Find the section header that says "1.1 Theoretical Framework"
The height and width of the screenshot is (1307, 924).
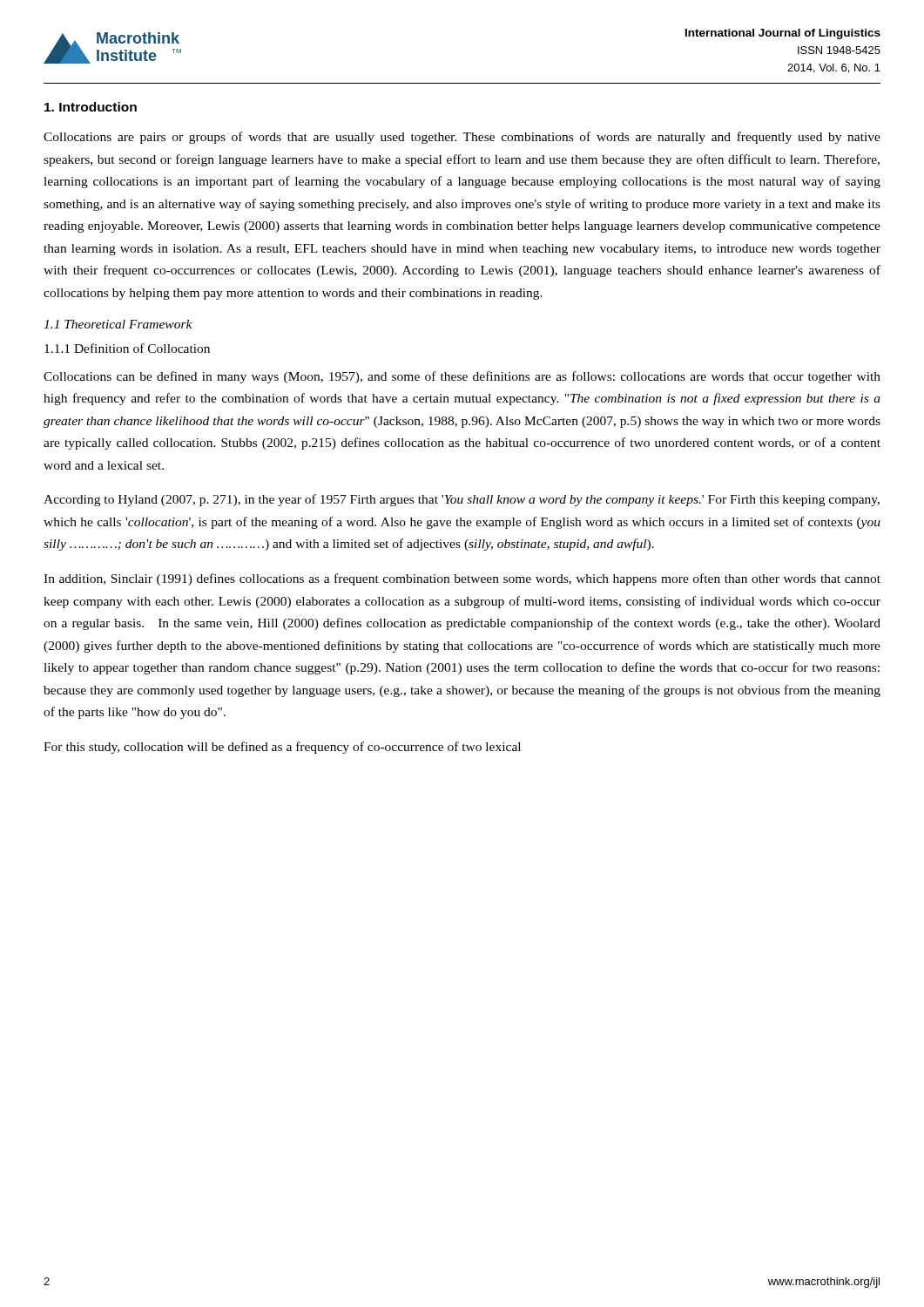point(118,323)
